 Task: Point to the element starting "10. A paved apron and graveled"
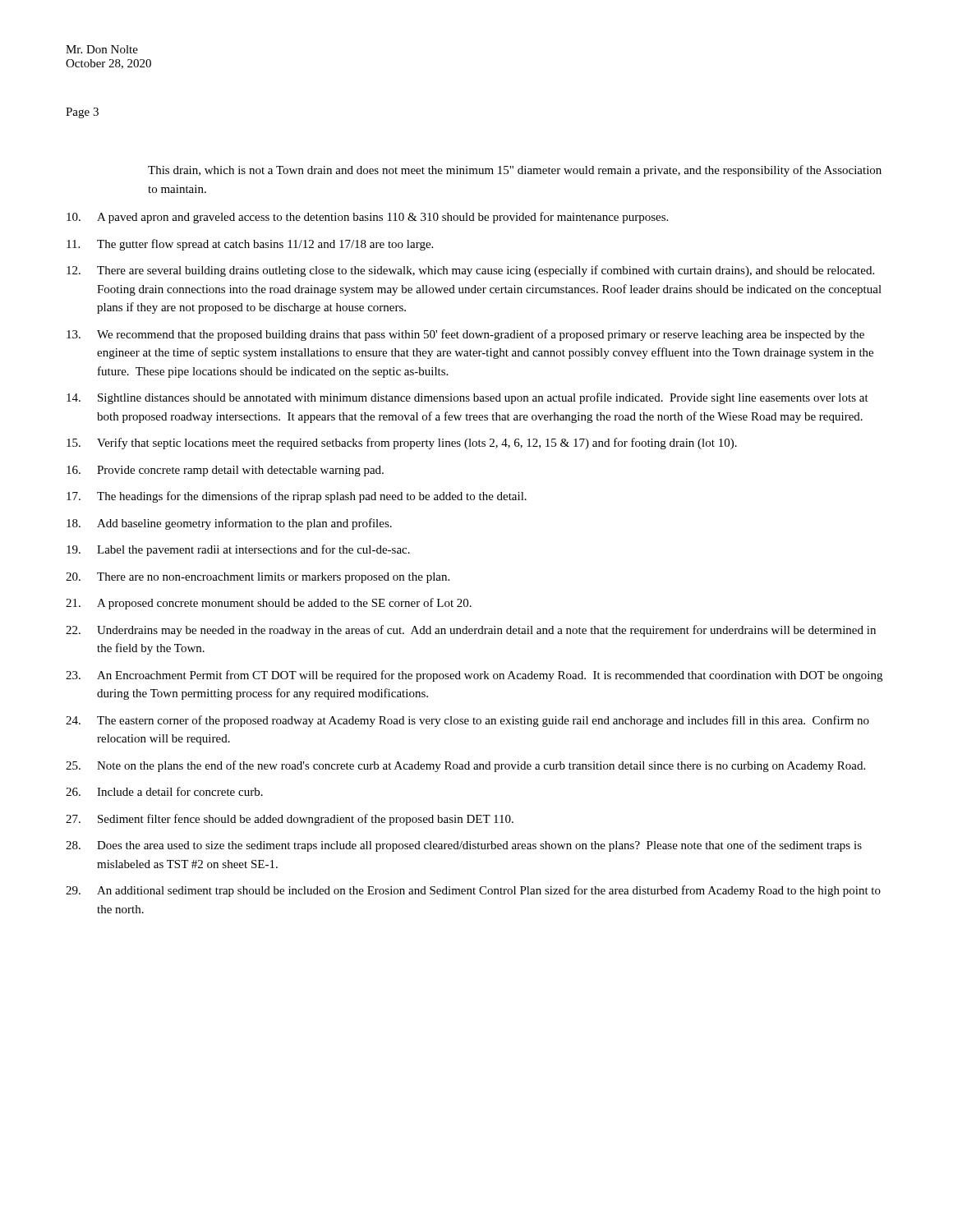476,217
